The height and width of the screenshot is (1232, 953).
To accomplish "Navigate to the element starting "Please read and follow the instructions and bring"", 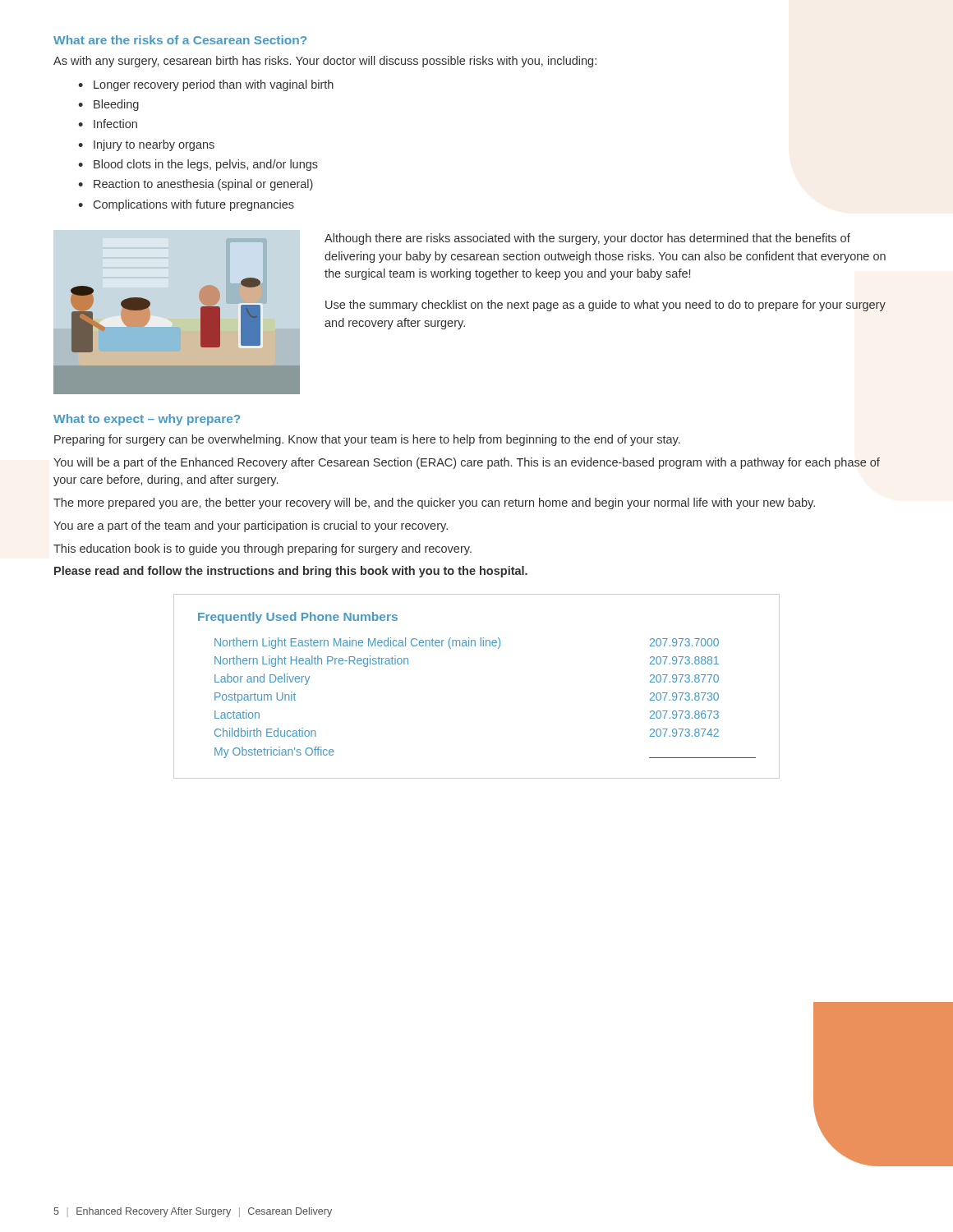I will (x=291, y=571).
